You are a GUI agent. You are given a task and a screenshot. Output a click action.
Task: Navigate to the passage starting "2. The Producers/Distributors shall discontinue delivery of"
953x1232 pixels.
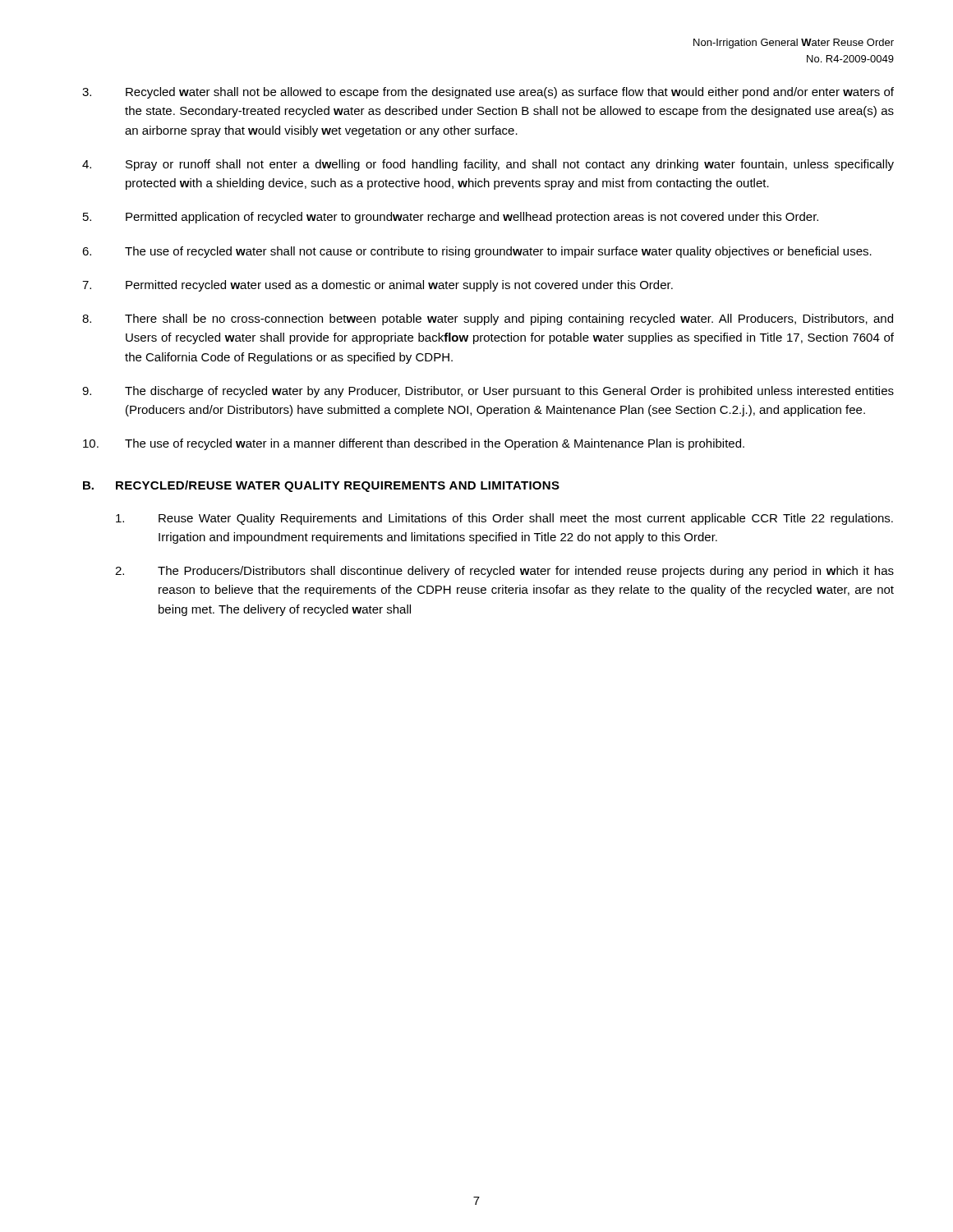click(504, 590)
